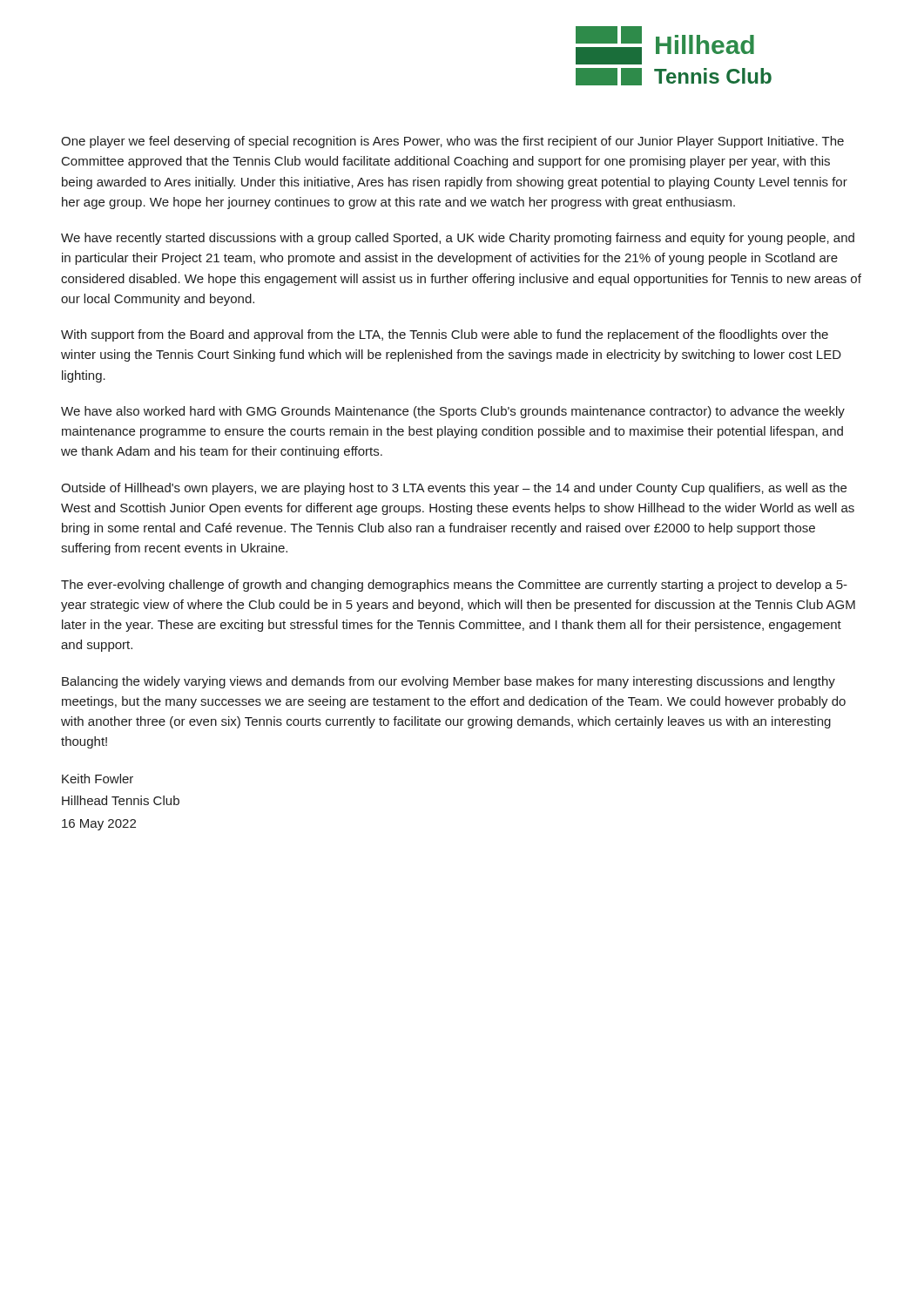
Task: Point to the region starting "Keith Fowler Hillhead Tennis Club 16"
Action: (x=120, y=800)
